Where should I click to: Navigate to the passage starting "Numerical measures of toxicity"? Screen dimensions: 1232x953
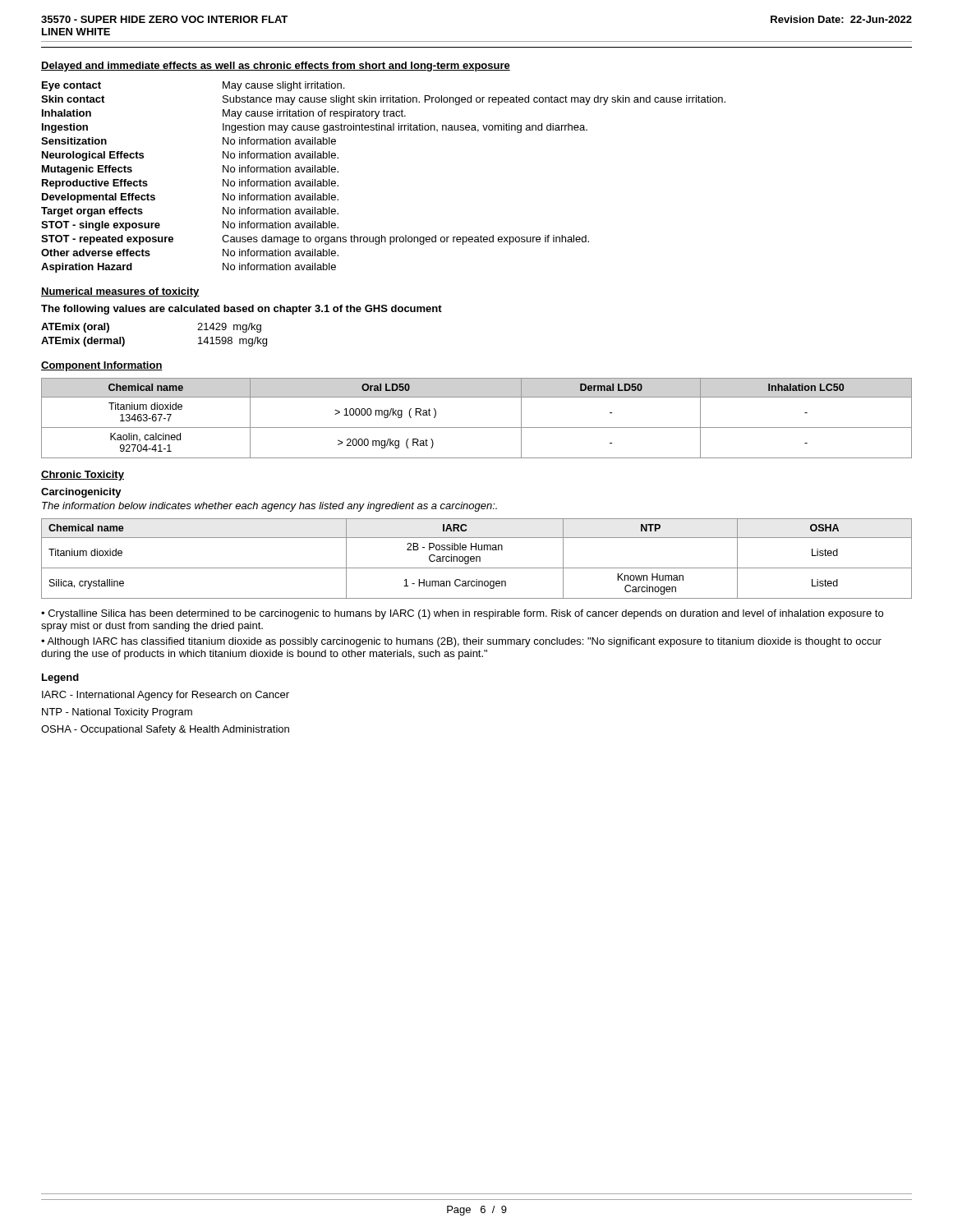click(120, 291)
